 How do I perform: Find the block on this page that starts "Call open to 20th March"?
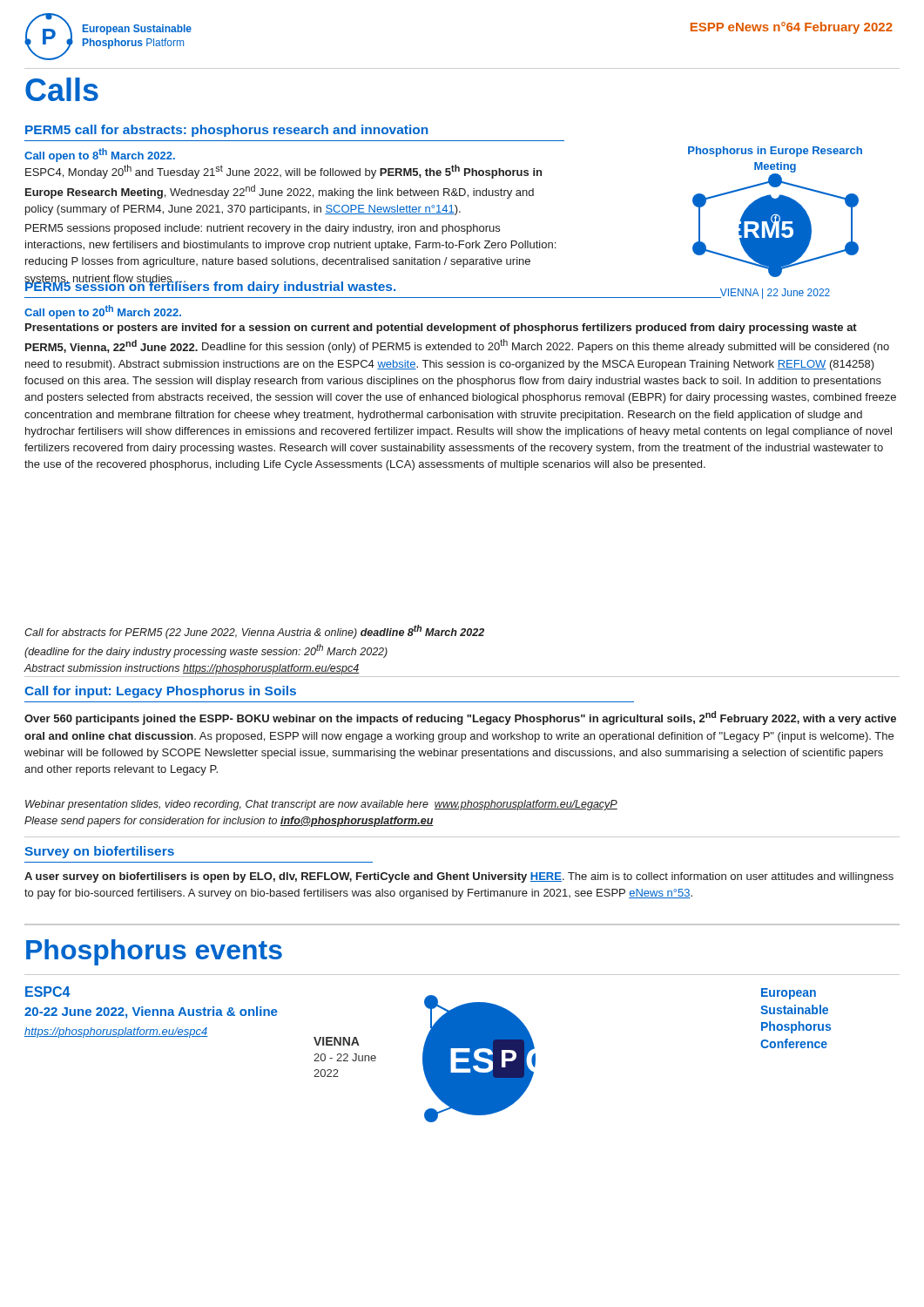coord(103,311)
